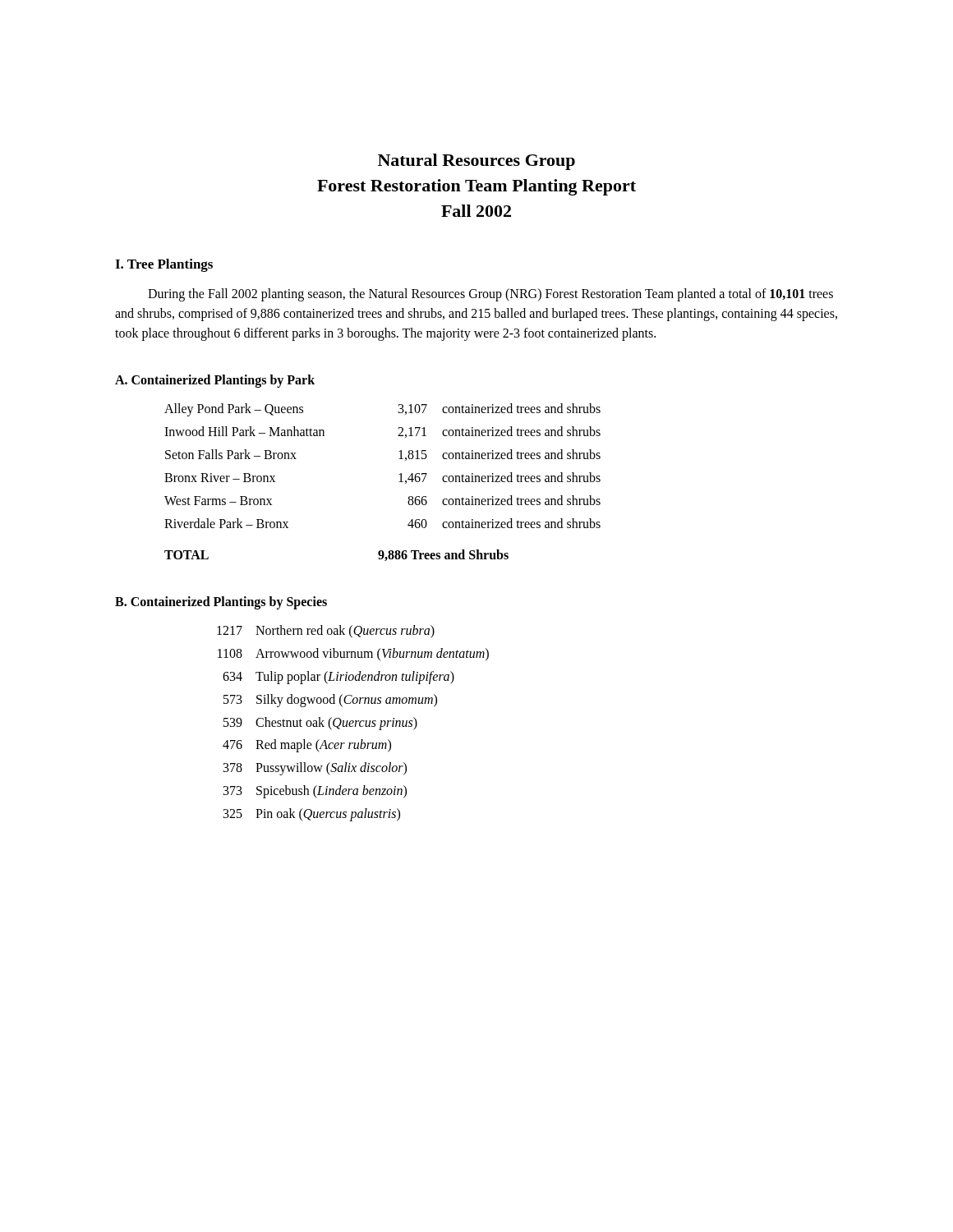Locate the block of text that opens with "Inwood Hill Park – Manhattan"
The height and width of the screenshot is (1232, 953).
[501, 432]
